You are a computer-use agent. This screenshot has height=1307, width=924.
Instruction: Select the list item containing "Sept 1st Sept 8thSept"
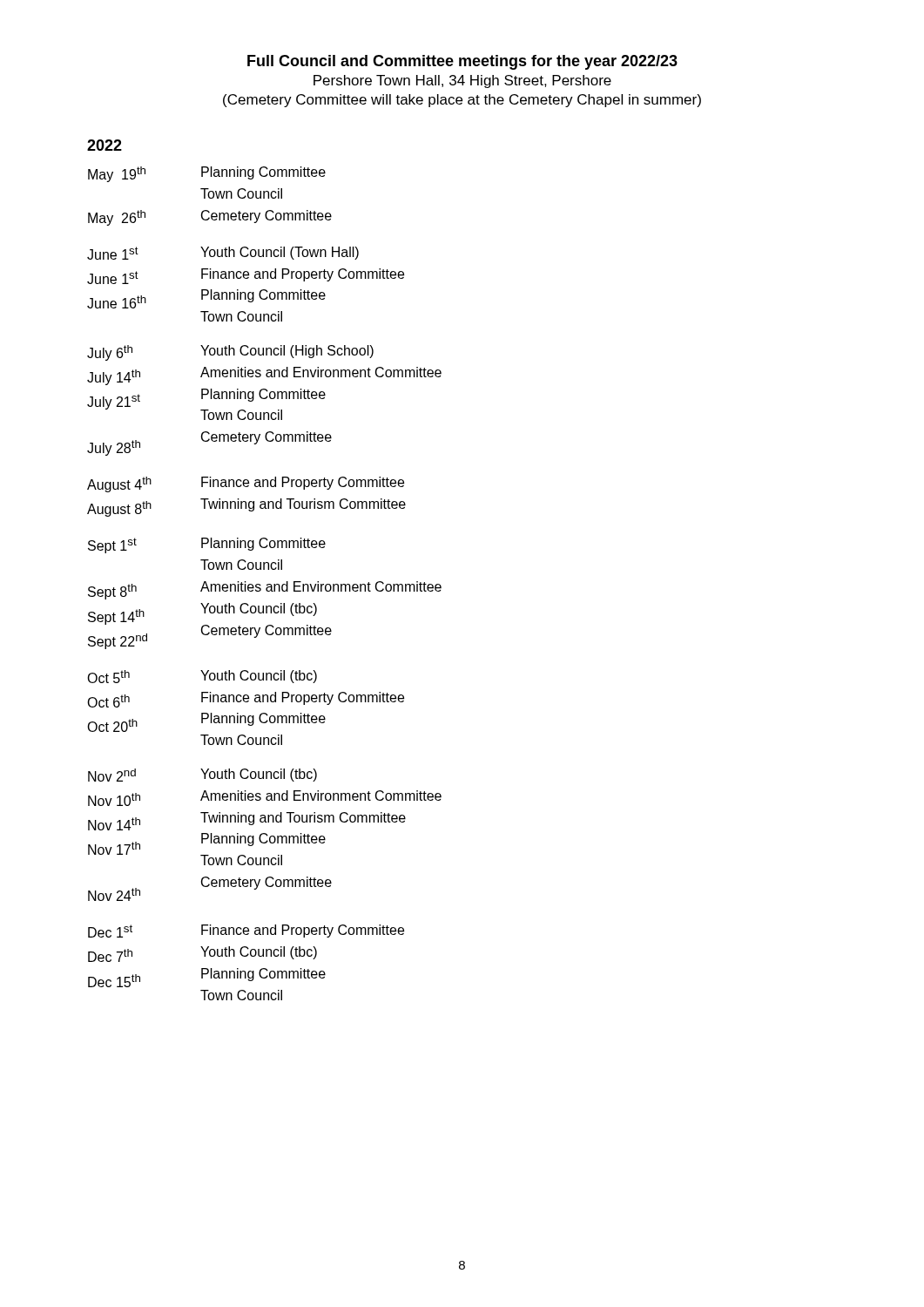207,545
